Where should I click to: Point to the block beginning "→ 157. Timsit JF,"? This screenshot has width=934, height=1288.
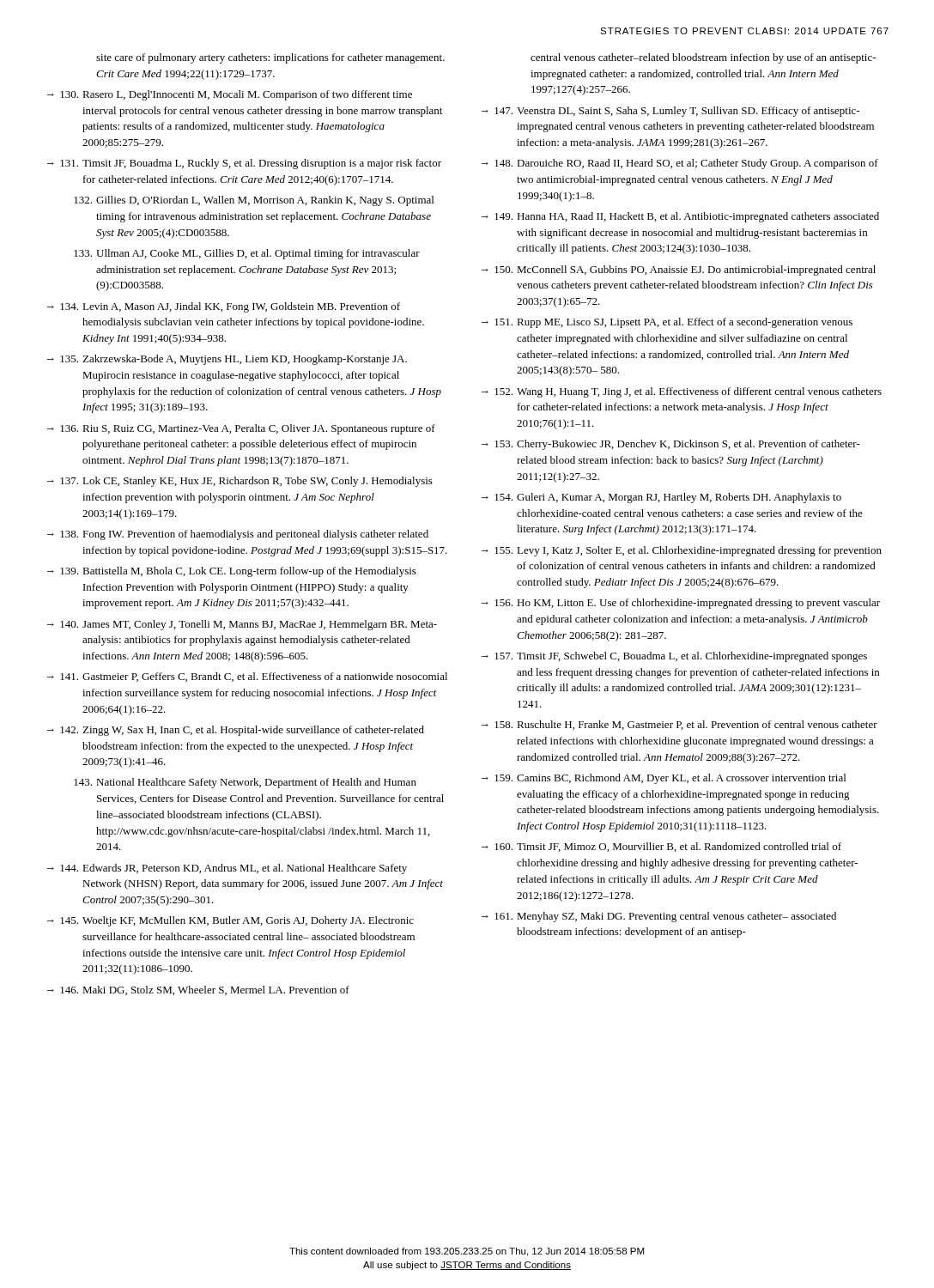pos(681,680)
